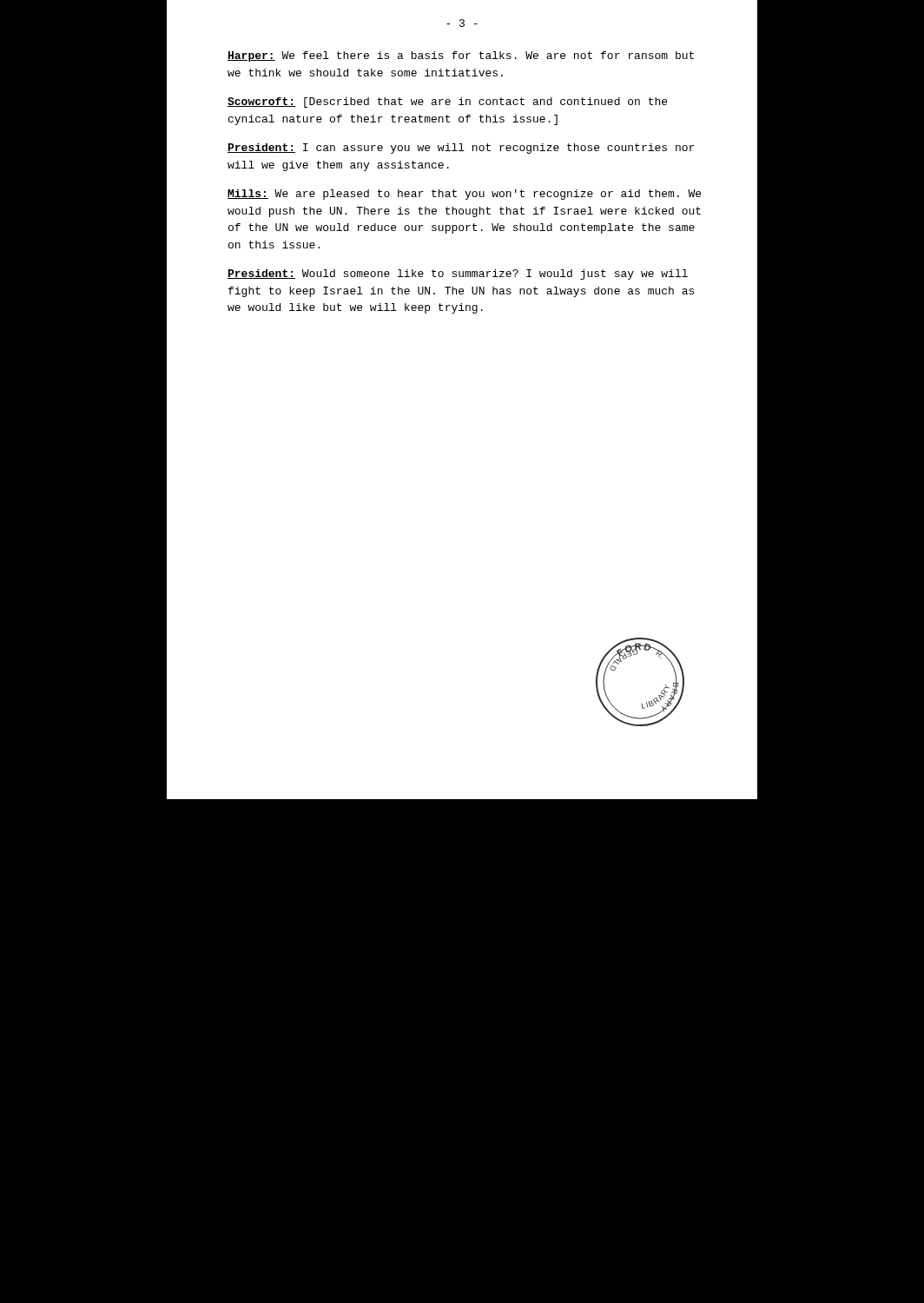This screenshot has height=1303, width=924.
Task: Locate the text block with the text "Mills: We are pleased to"
Action: [x=465, y=220]
